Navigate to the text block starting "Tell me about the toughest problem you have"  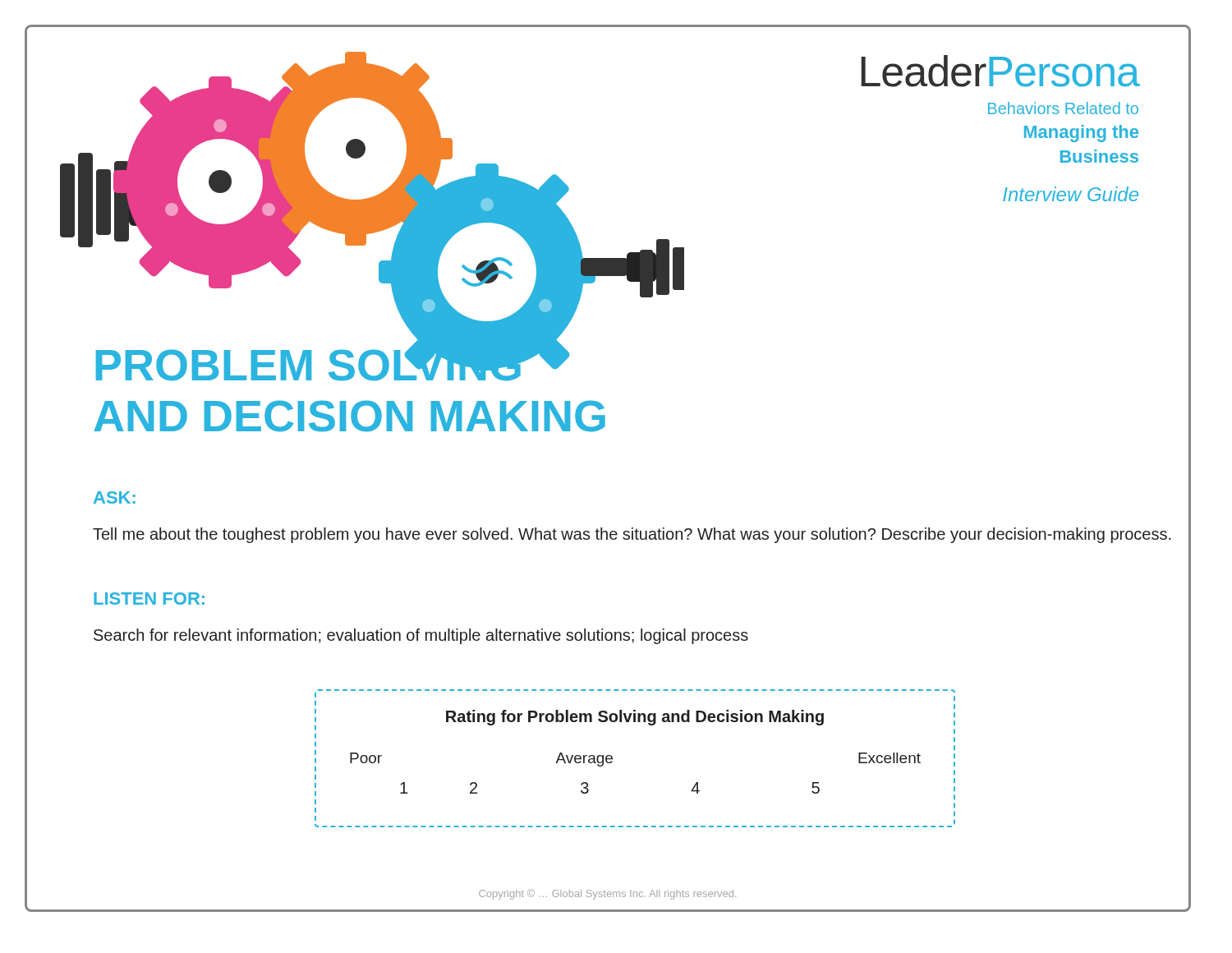pyautogui.click(x=632, y=534)
